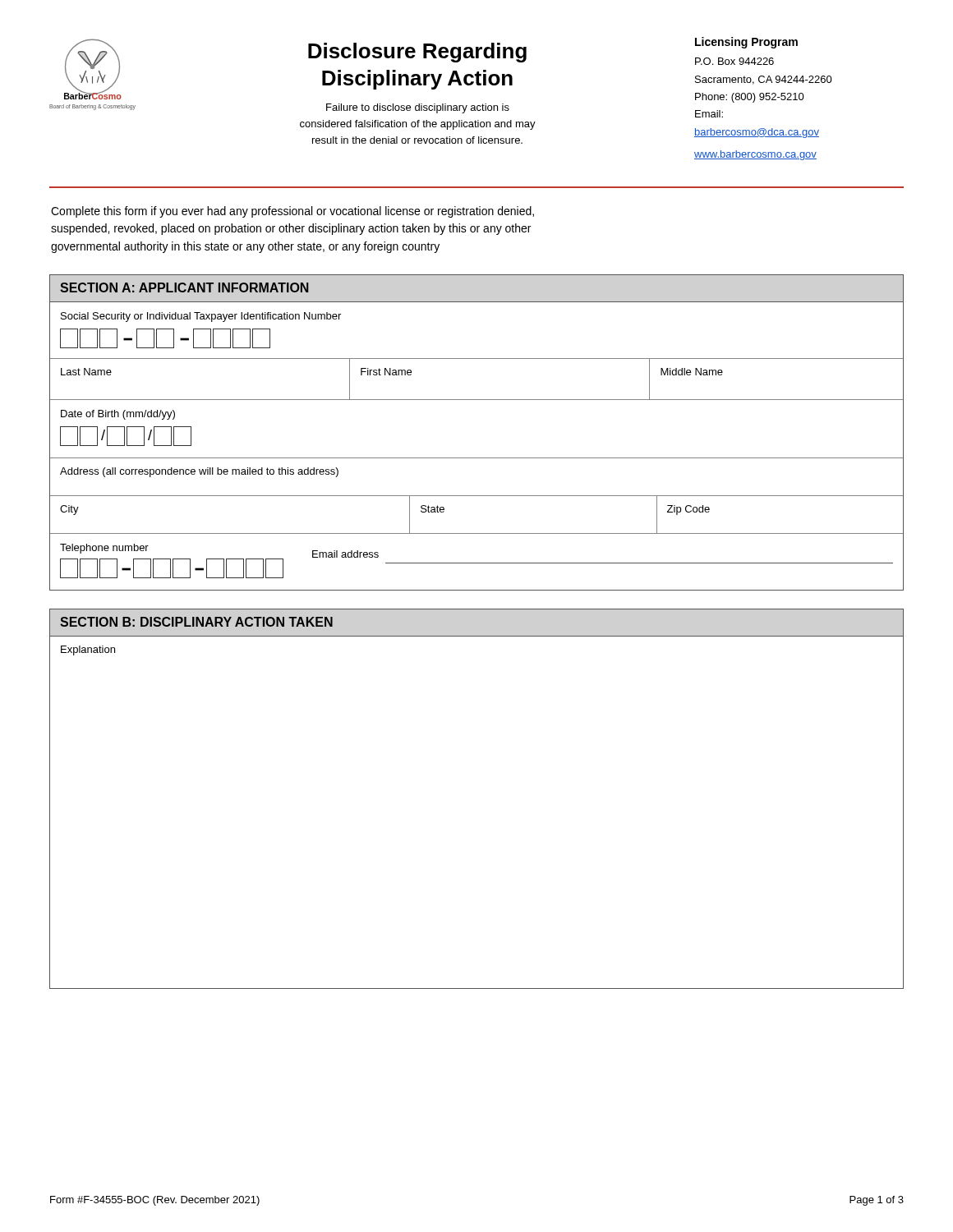The width and height of the screenshot is (953, 1232).
Task: Locate the table with the text "SECTION A: APPLICANT INFORMATION Social"
Action: [476, 432]
